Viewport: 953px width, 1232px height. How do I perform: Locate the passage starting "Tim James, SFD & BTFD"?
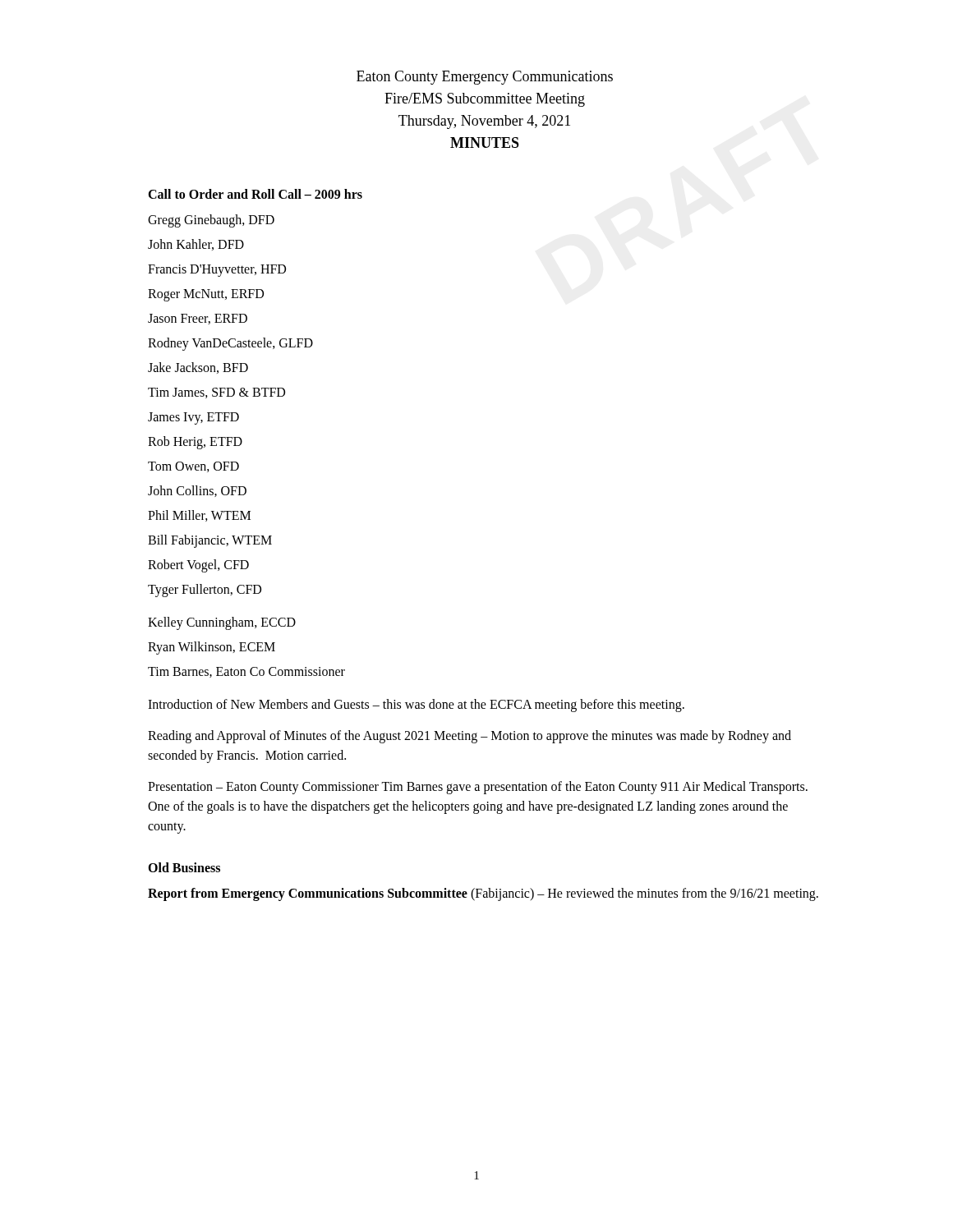point(217,392)
